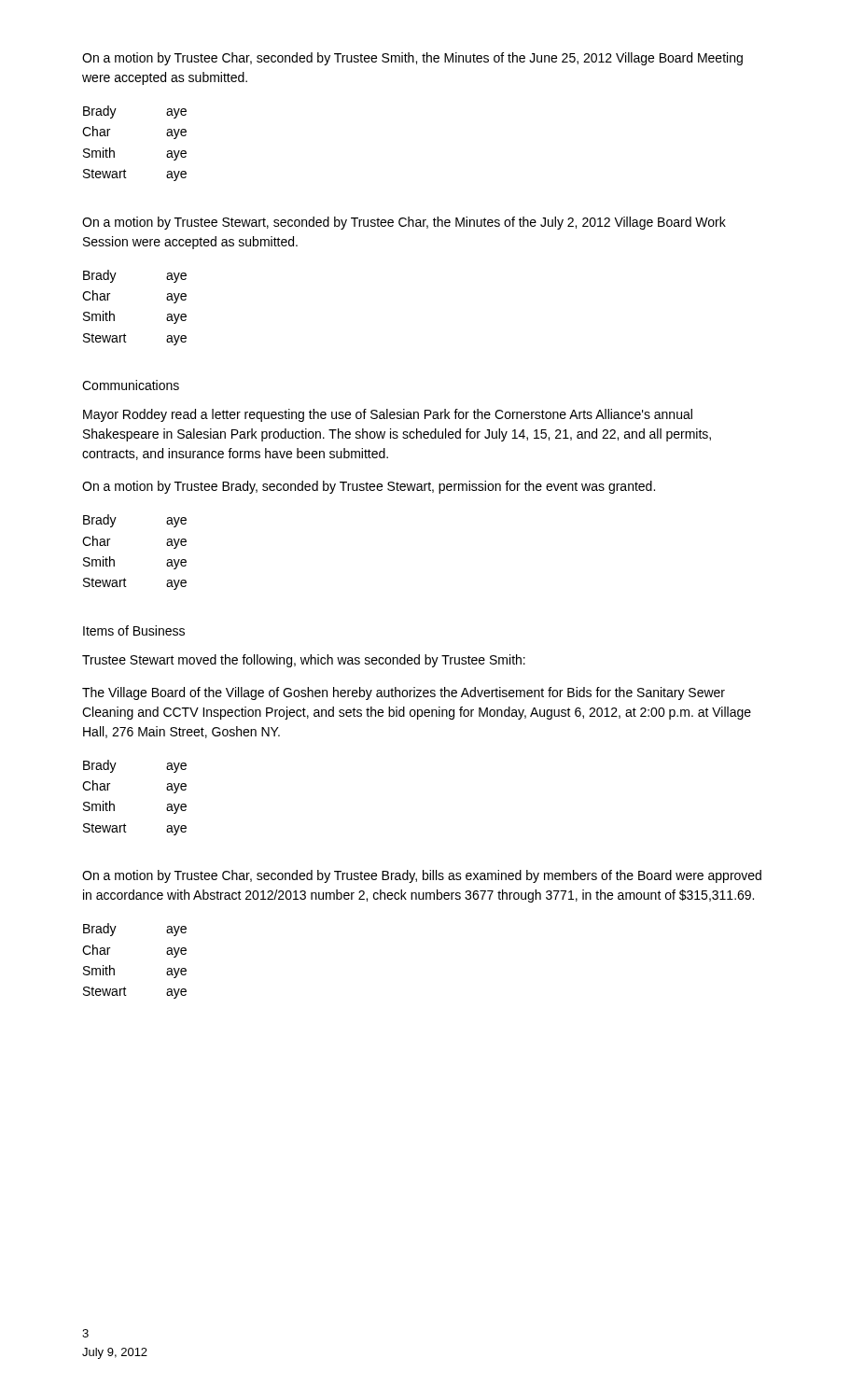Point to the region starting "The Village Board of the Village of"
This screenshot has height=1400, width=850.
pyautogui.click(x=417, y=712)
